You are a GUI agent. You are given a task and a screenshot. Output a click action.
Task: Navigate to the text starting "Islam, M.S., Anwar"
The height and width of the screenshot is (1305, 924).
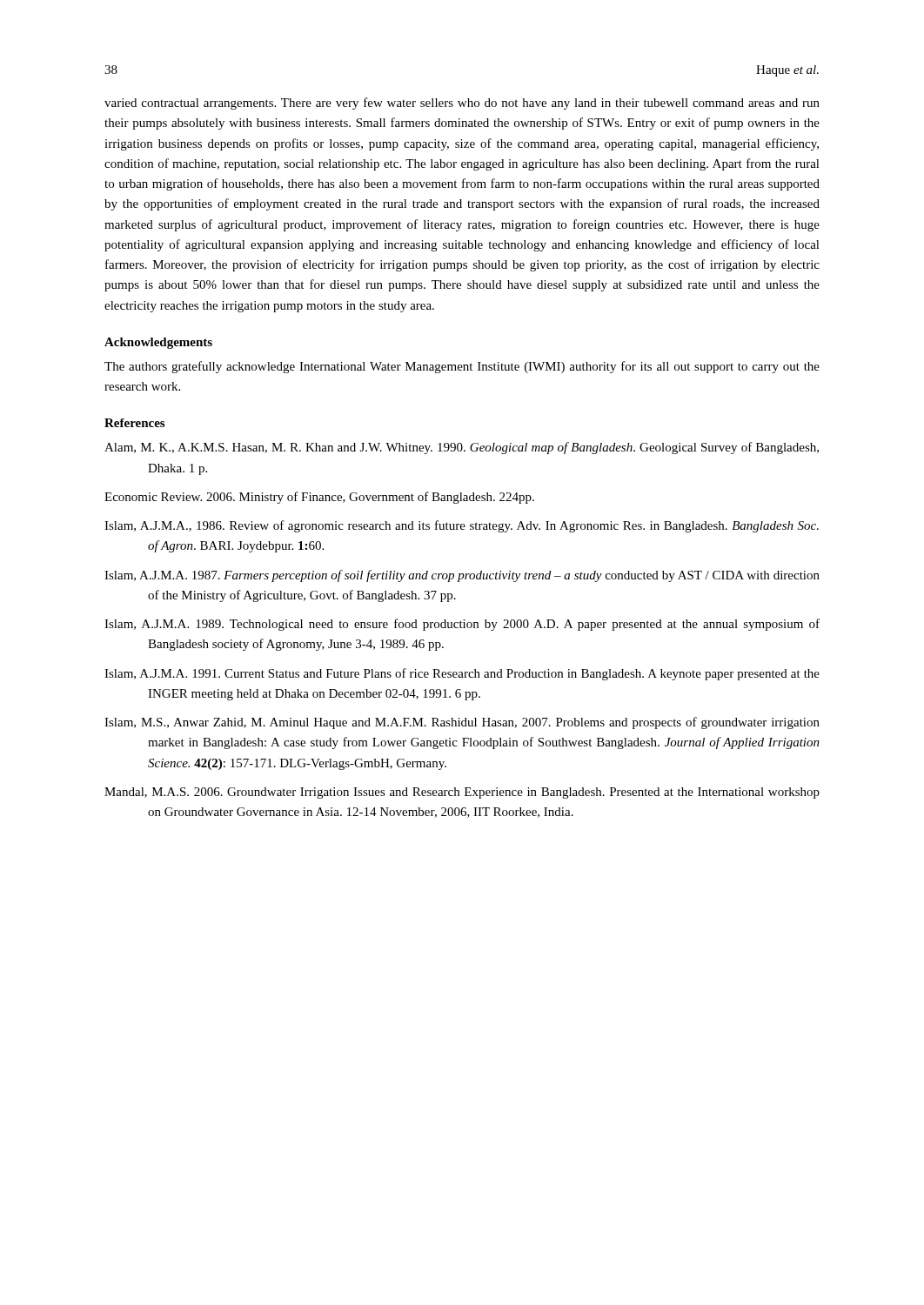[x=462, y=743]
